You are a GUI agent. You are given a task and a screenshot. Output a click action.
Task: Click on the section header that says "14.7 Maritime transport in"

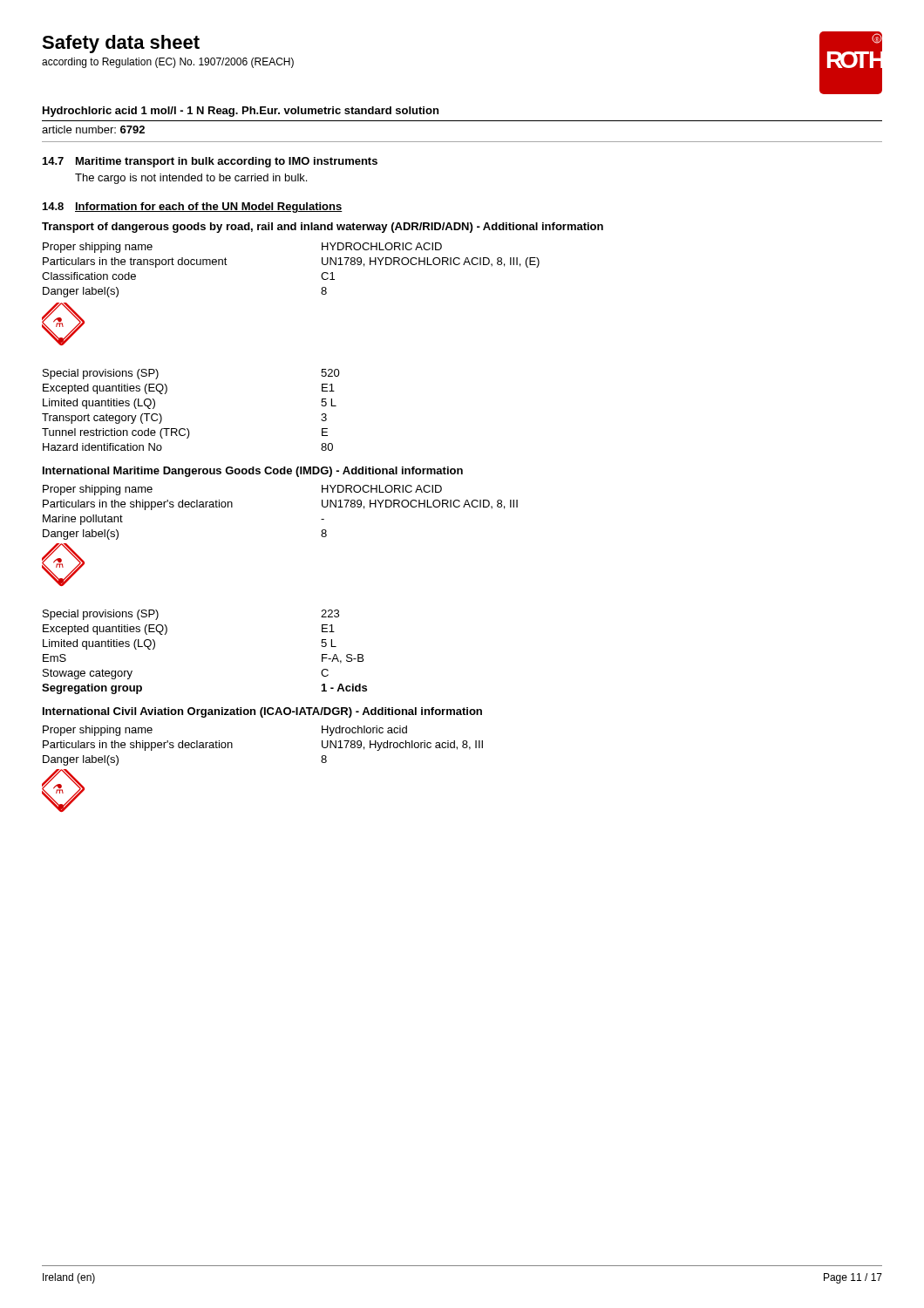(210, 161)
